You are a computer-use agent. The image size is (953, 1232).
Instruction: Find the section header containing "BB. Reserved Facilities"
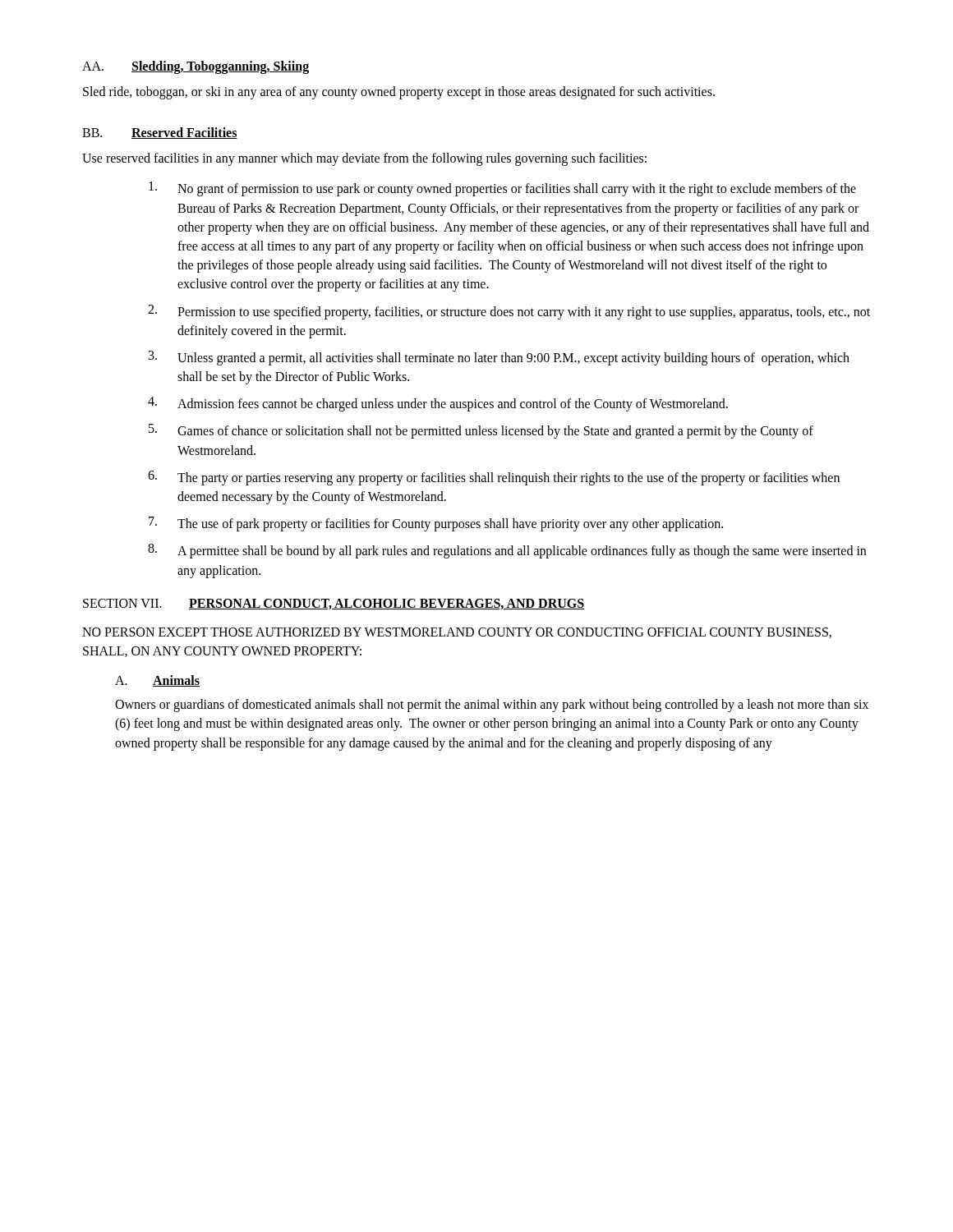(160, 133)
